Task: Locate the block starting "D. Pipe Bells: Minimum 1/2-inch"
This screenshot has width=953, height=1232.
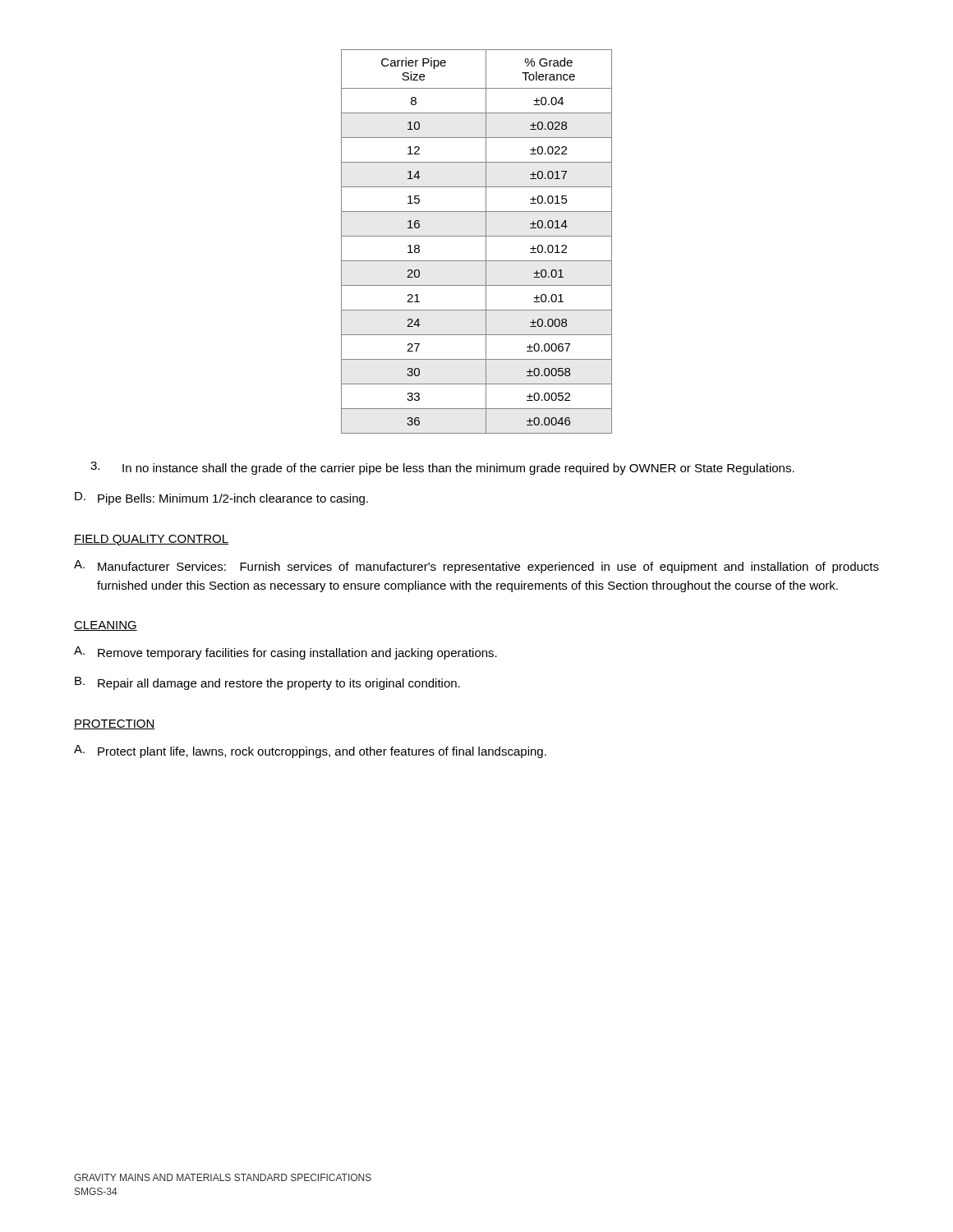Action: coord(221,499)
